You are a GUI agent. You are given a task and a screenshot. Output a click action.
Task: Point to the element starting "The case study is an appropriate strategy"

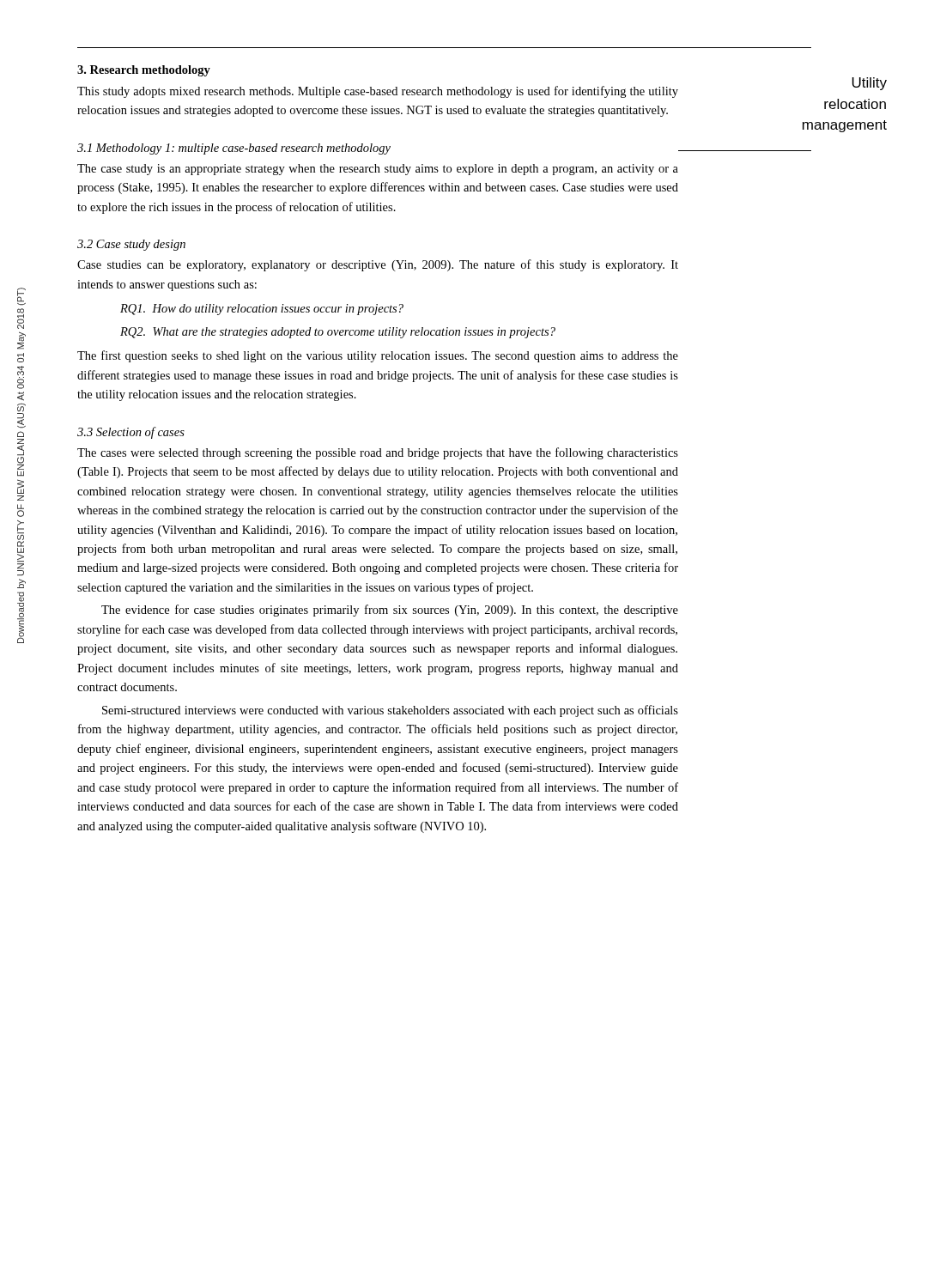tap(378, 188)
